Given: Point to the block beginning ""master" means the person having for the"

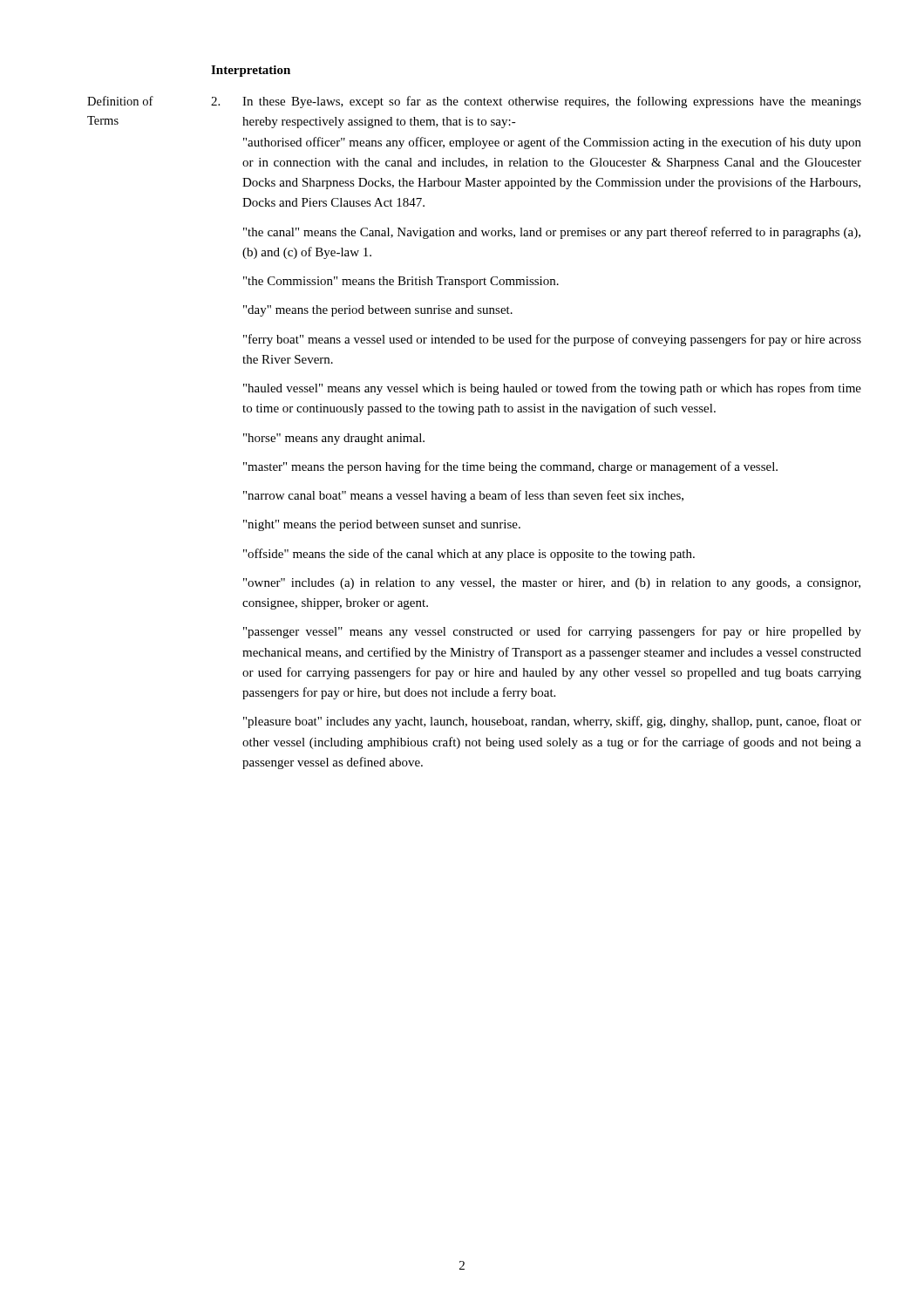Looking at the screenshot, I should click(x=510, y=466).
